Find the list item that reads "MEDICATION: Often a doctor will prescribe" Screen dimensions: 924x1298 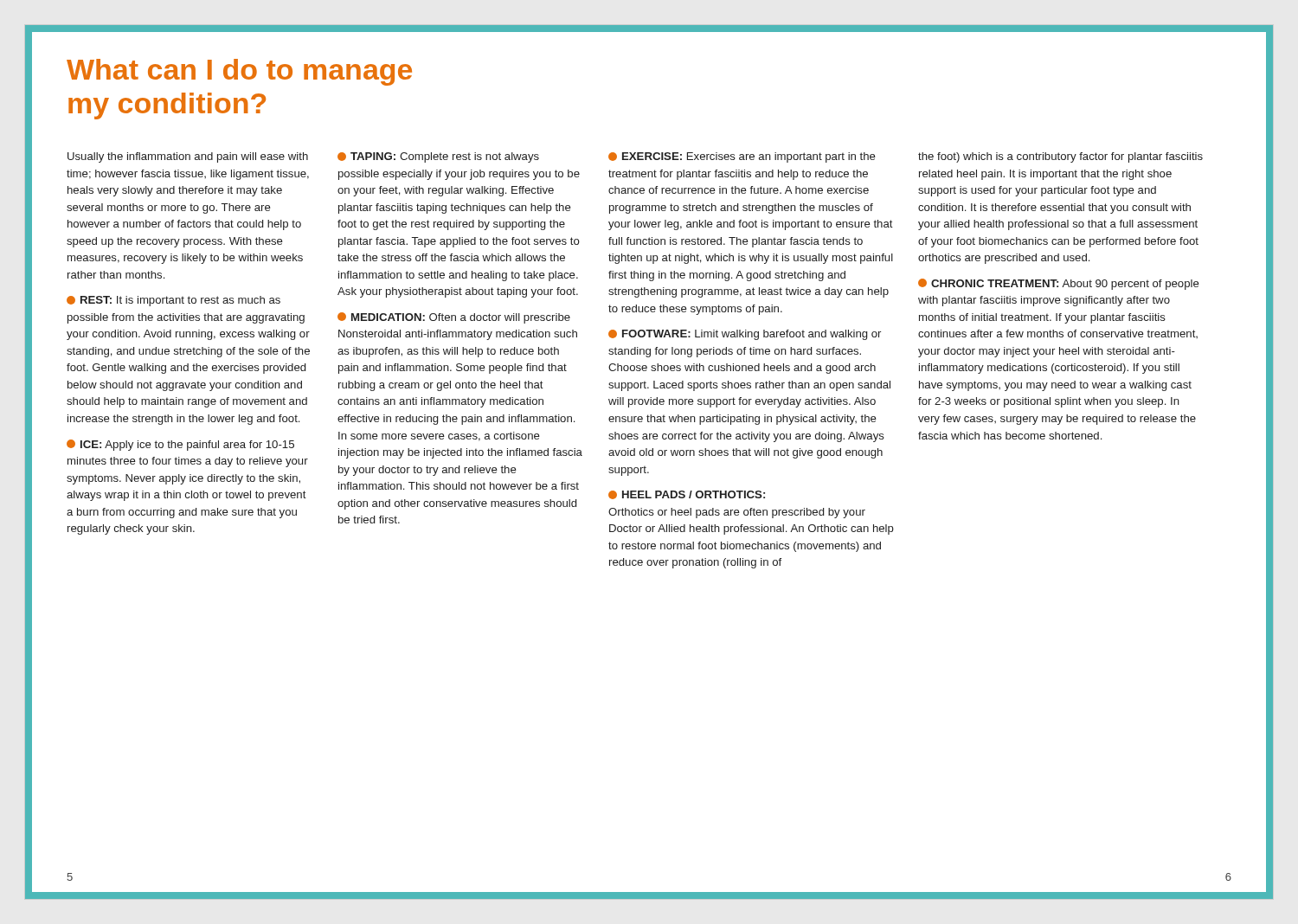coord(460,418)
